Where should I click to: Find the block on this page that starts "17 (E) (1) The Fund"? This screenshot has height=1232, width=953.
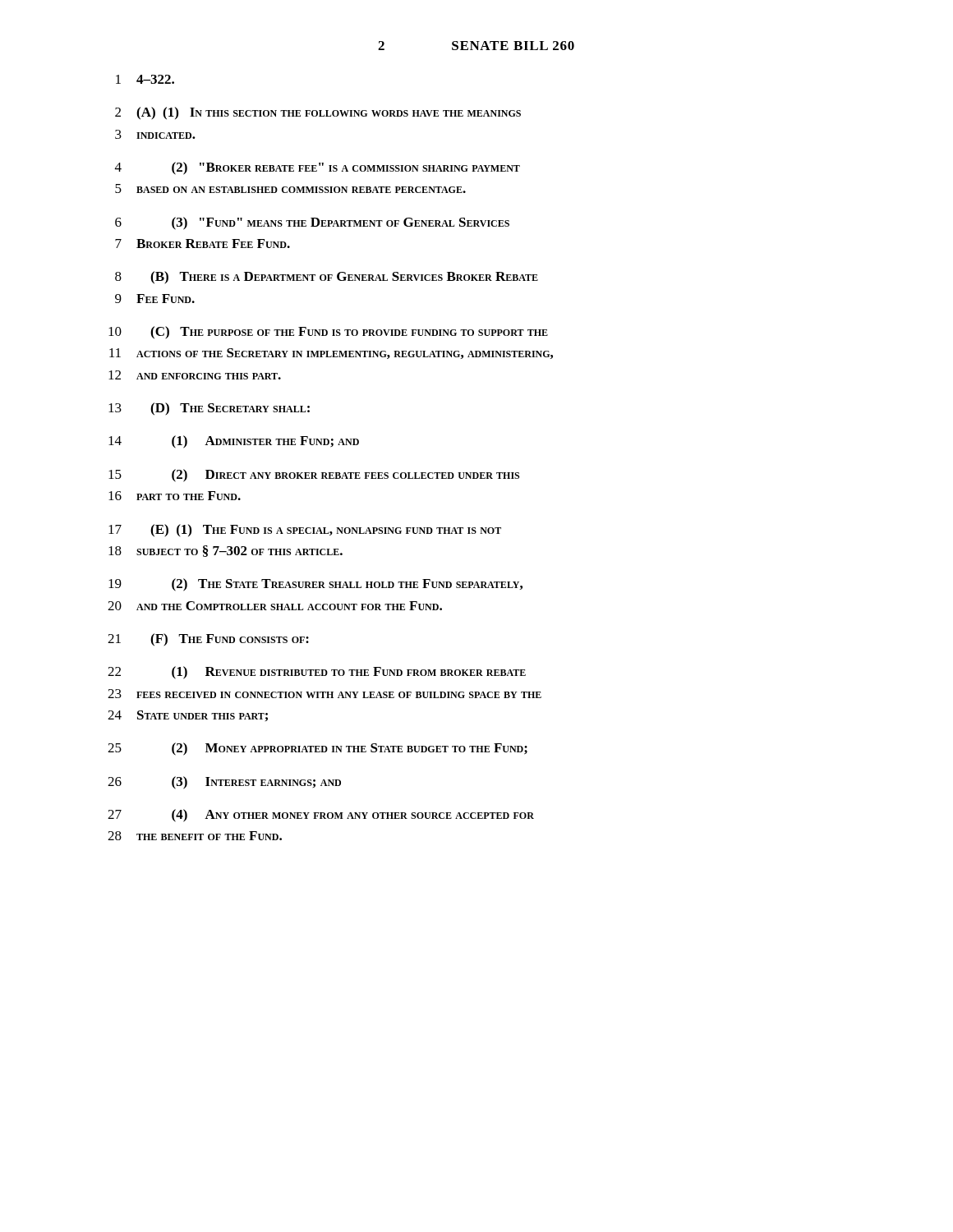tap(476, 540)
